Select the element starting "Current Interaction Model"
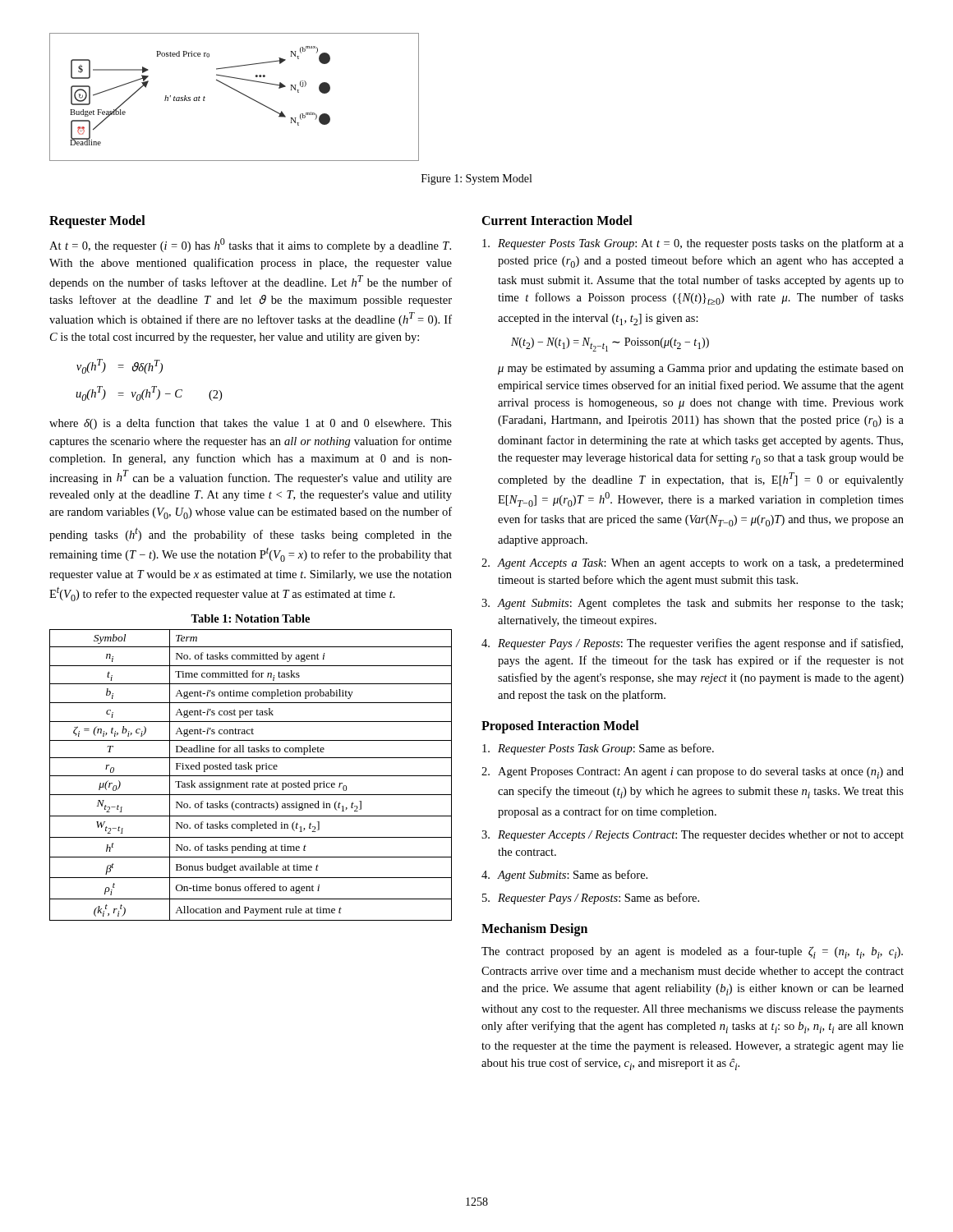 point(557,221)
